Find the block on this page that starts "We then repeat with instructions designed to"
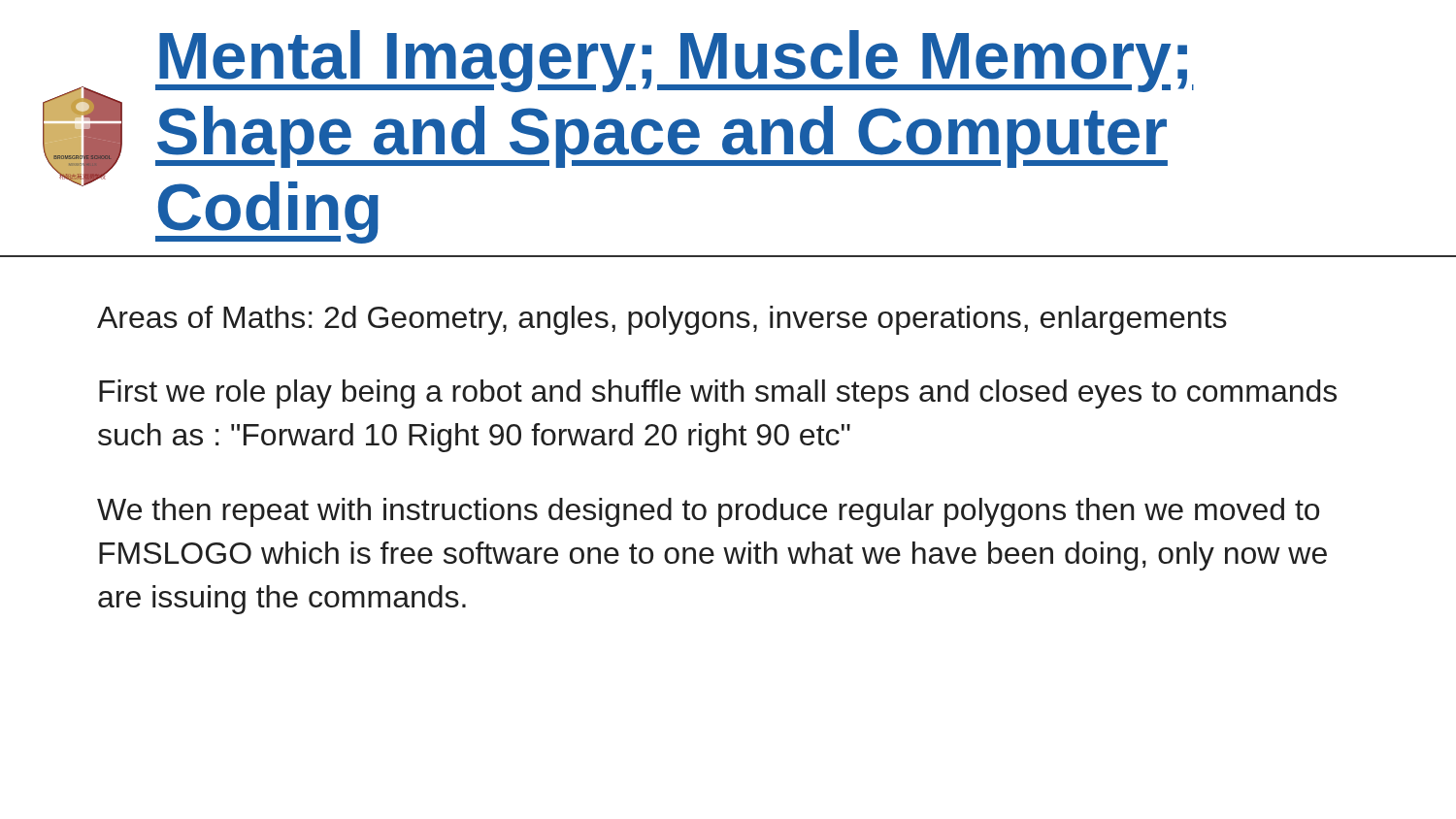Viewport: 1456px width, 819px height. 713,553
